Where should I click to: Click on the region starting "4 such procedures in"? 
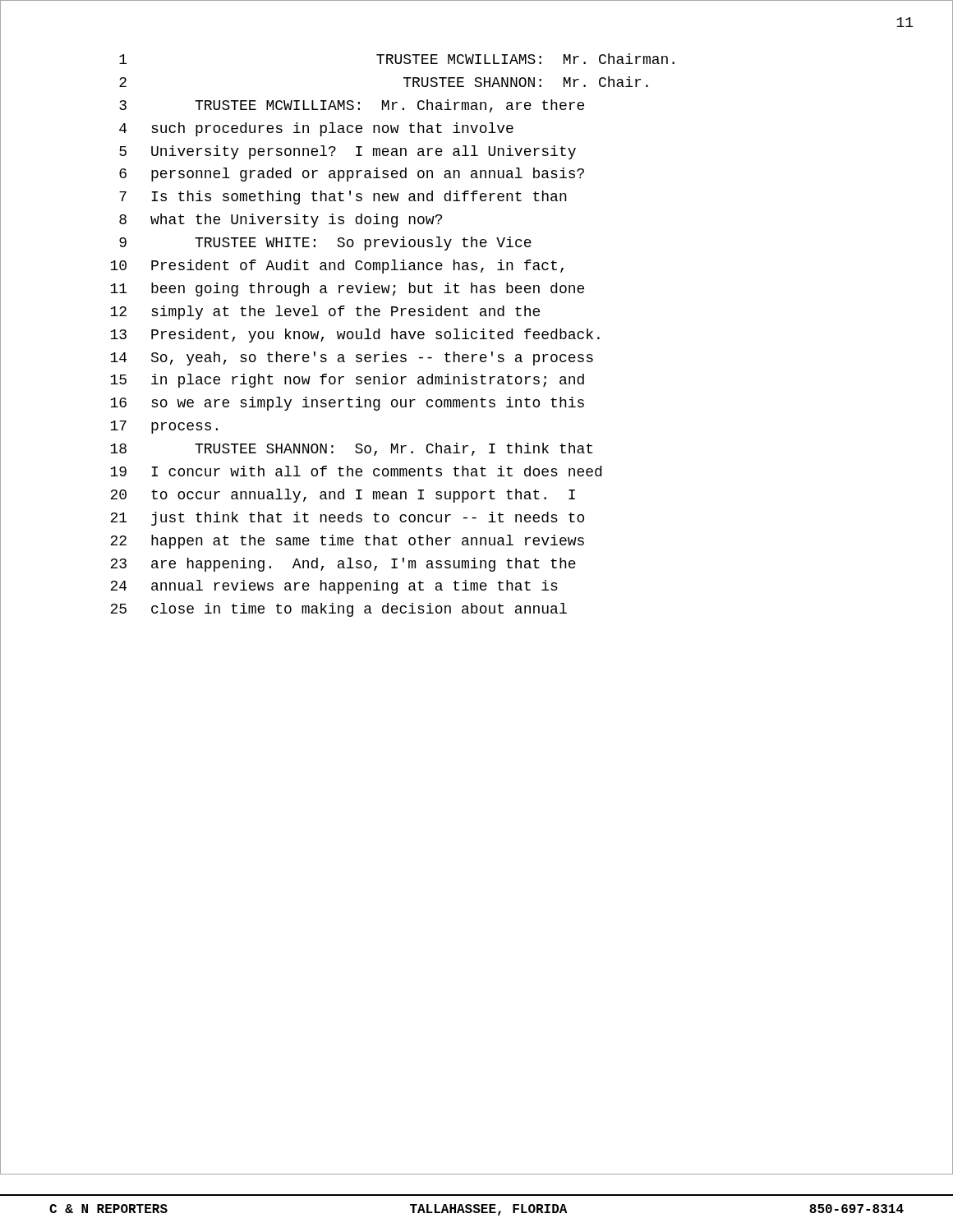point(493,129)
